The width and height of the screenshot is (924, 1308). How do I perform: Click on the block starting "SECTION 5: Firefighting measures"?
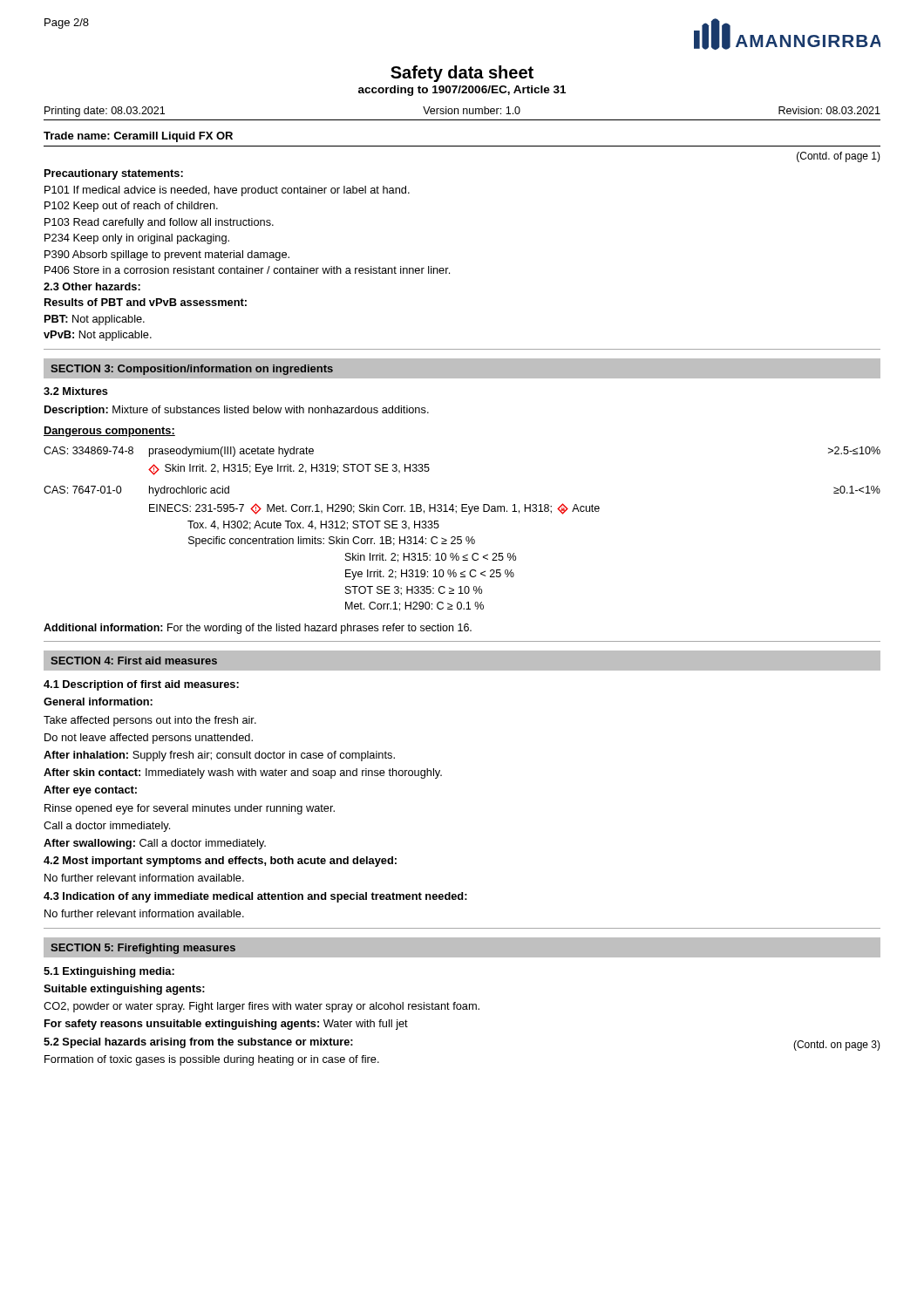pos(143,947)
